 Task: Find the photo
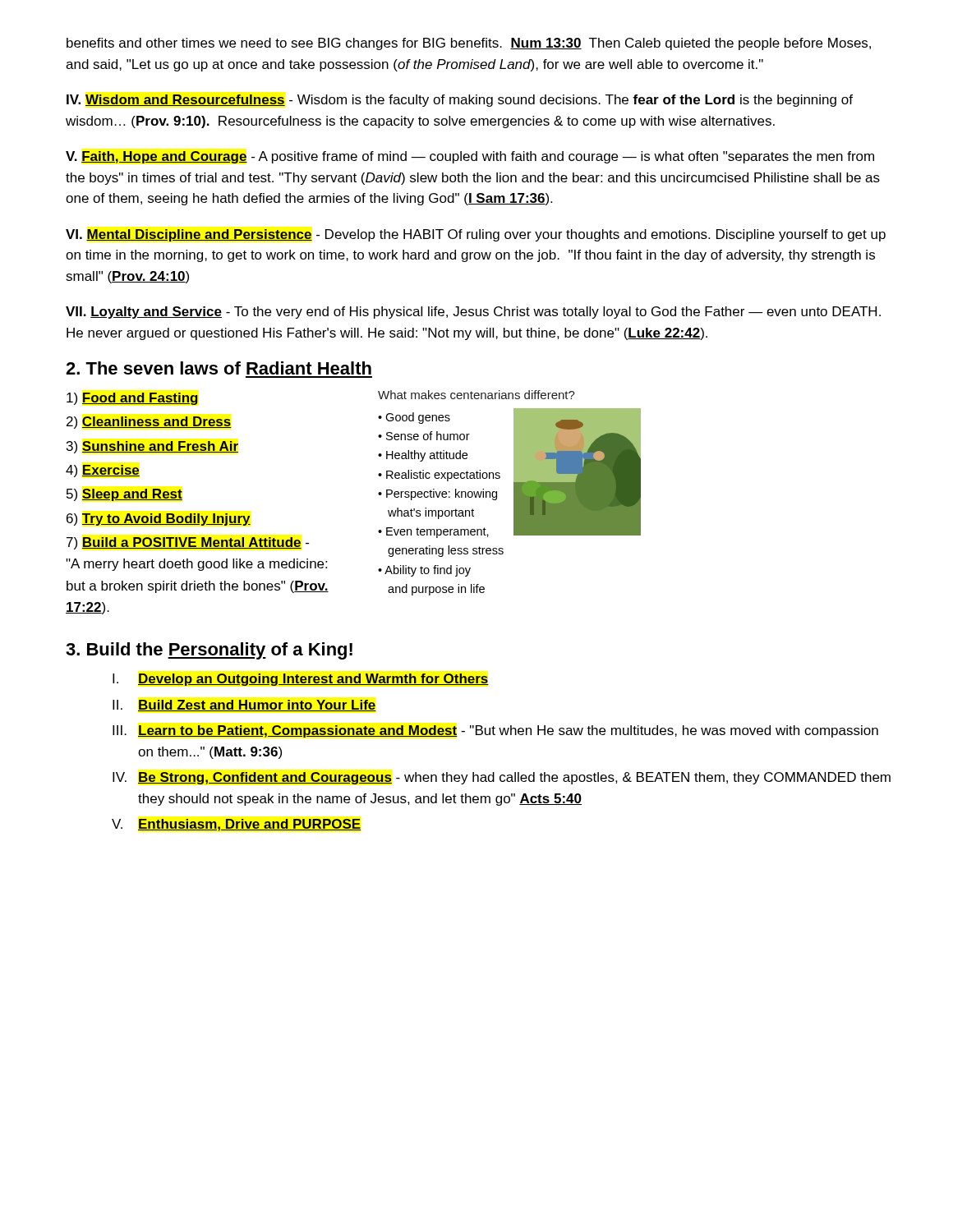click(624, 505)
